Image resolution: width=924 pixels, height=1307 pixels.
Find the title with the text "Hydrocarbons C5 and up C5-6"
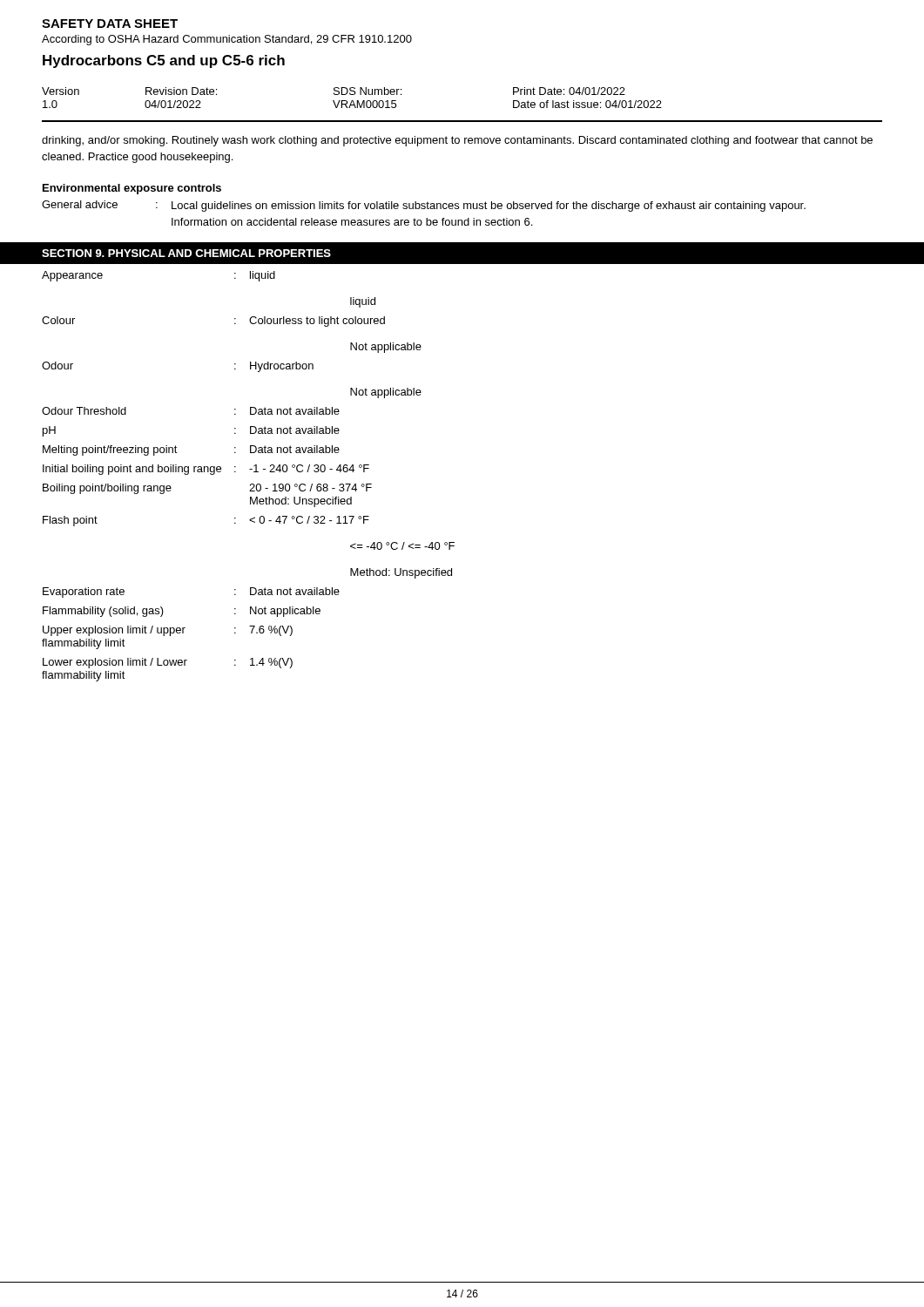(x=164, y=61)
